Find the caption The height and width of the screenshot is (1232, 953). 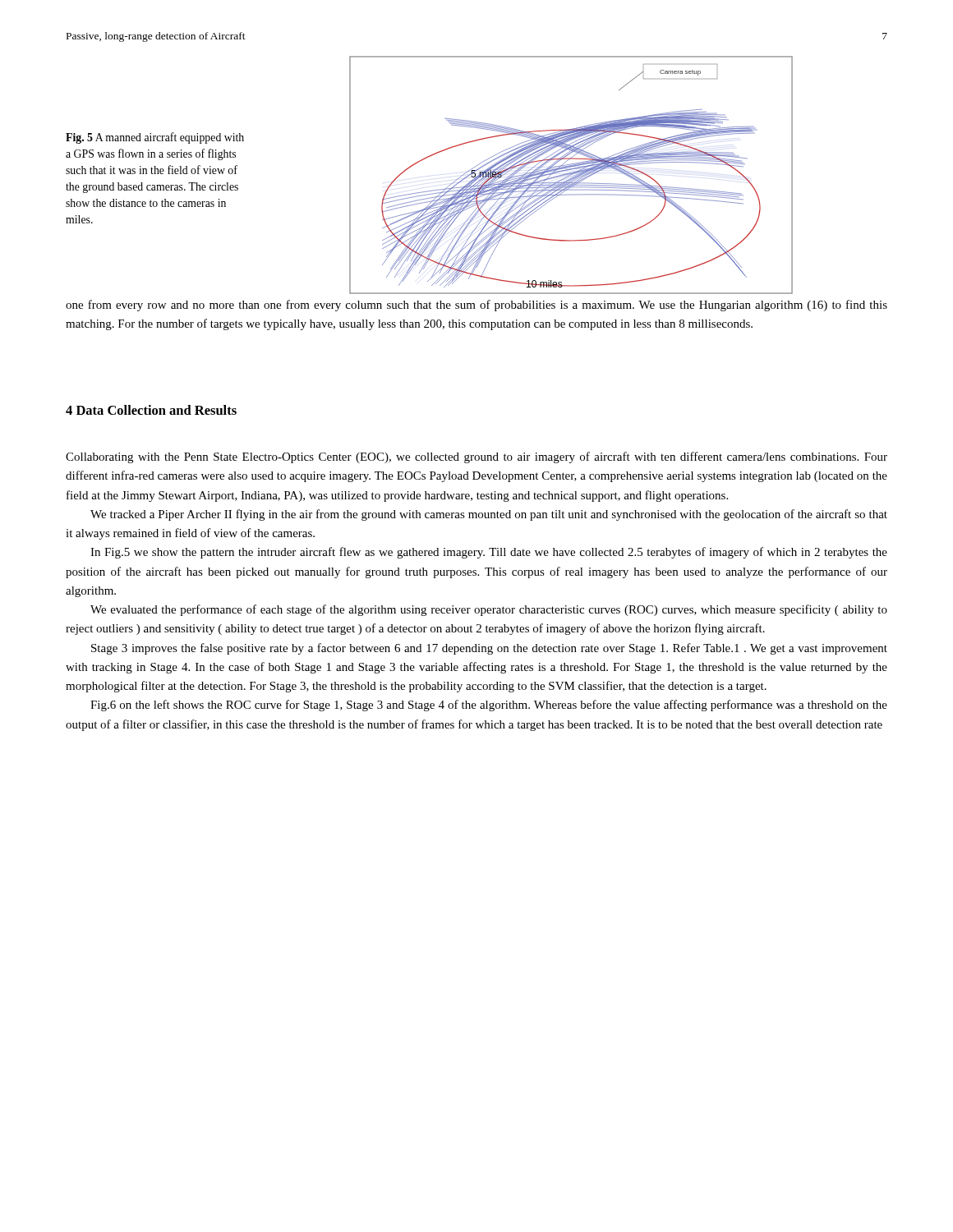155,179
